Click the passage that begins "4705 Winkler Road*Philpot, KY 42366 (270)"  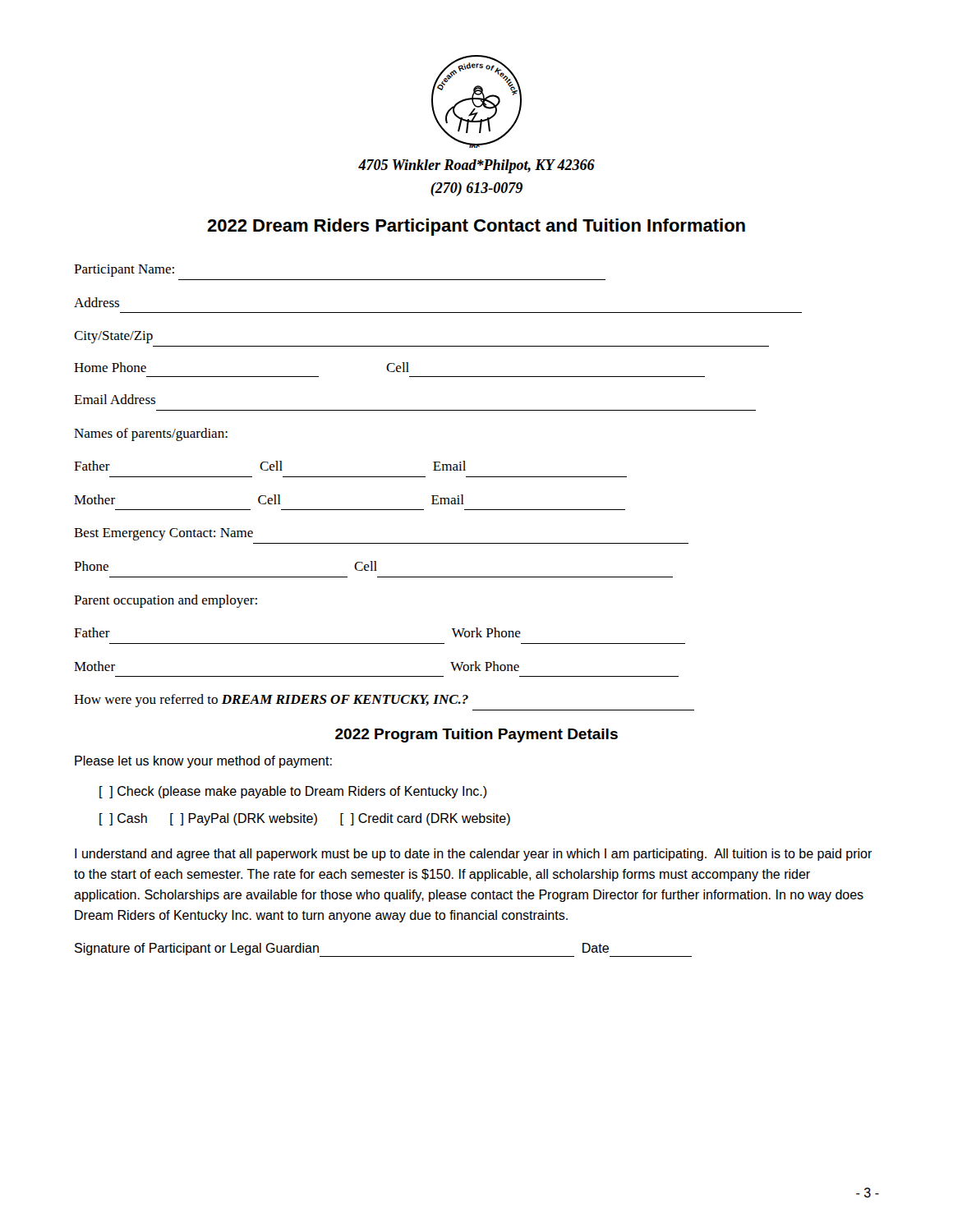(x=476, y=177)
